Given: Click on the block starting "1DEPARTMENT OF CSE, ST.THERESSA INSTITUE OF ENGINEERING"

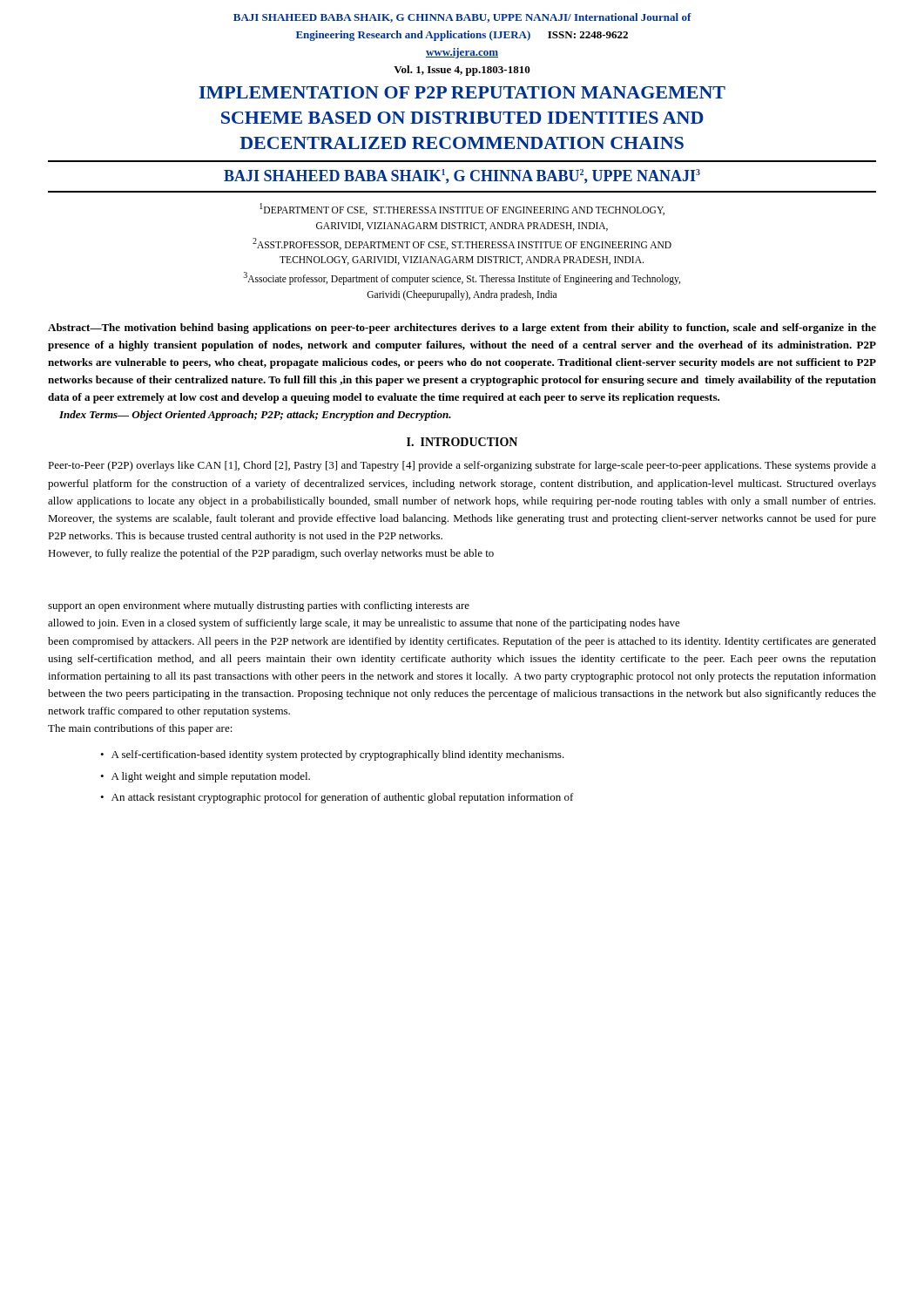Looking at the screenshot, I should [462, 250].
